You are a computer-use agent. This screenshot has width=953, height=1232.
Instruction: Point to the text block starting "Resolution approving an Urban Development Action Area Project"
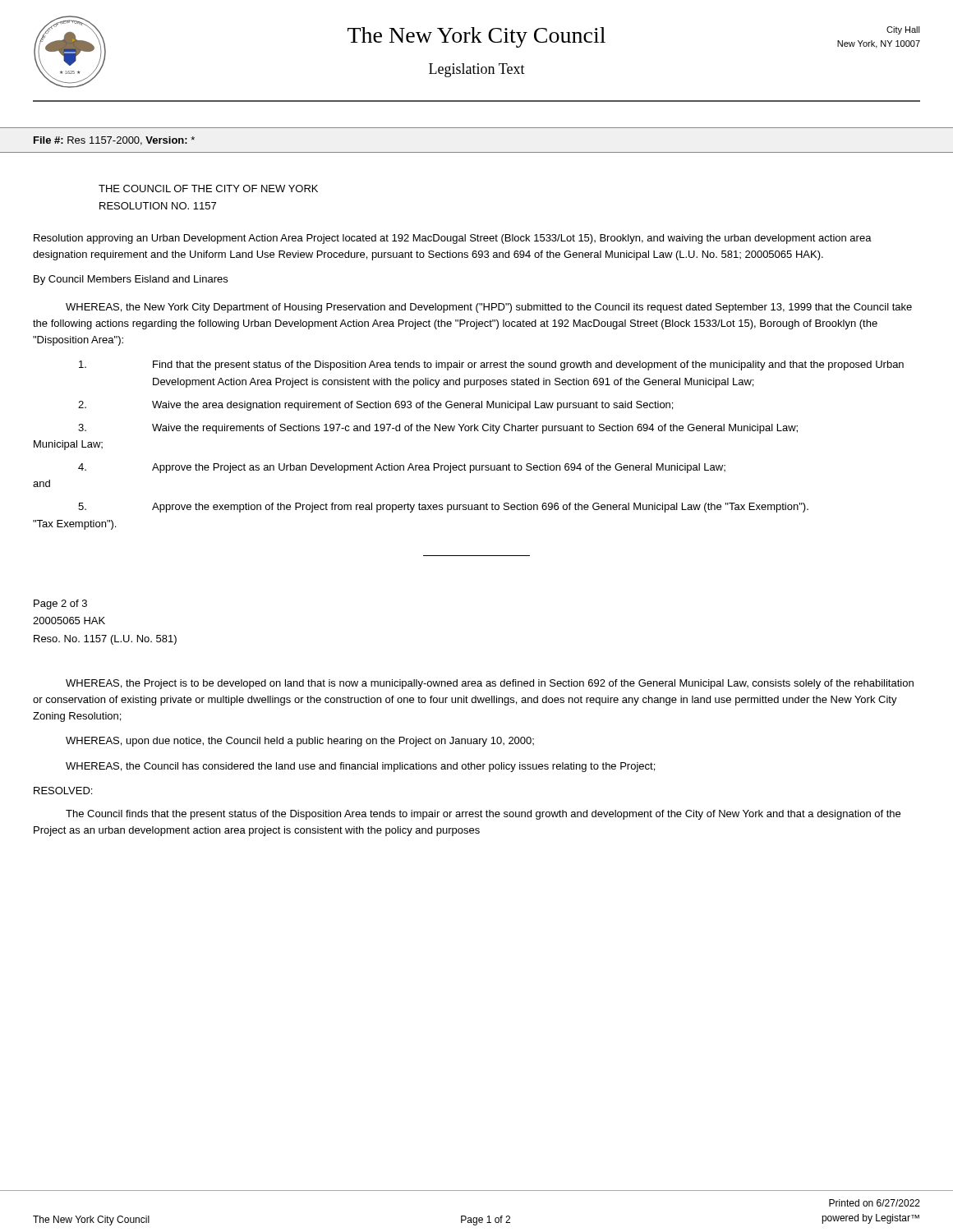tap(452, 246)
